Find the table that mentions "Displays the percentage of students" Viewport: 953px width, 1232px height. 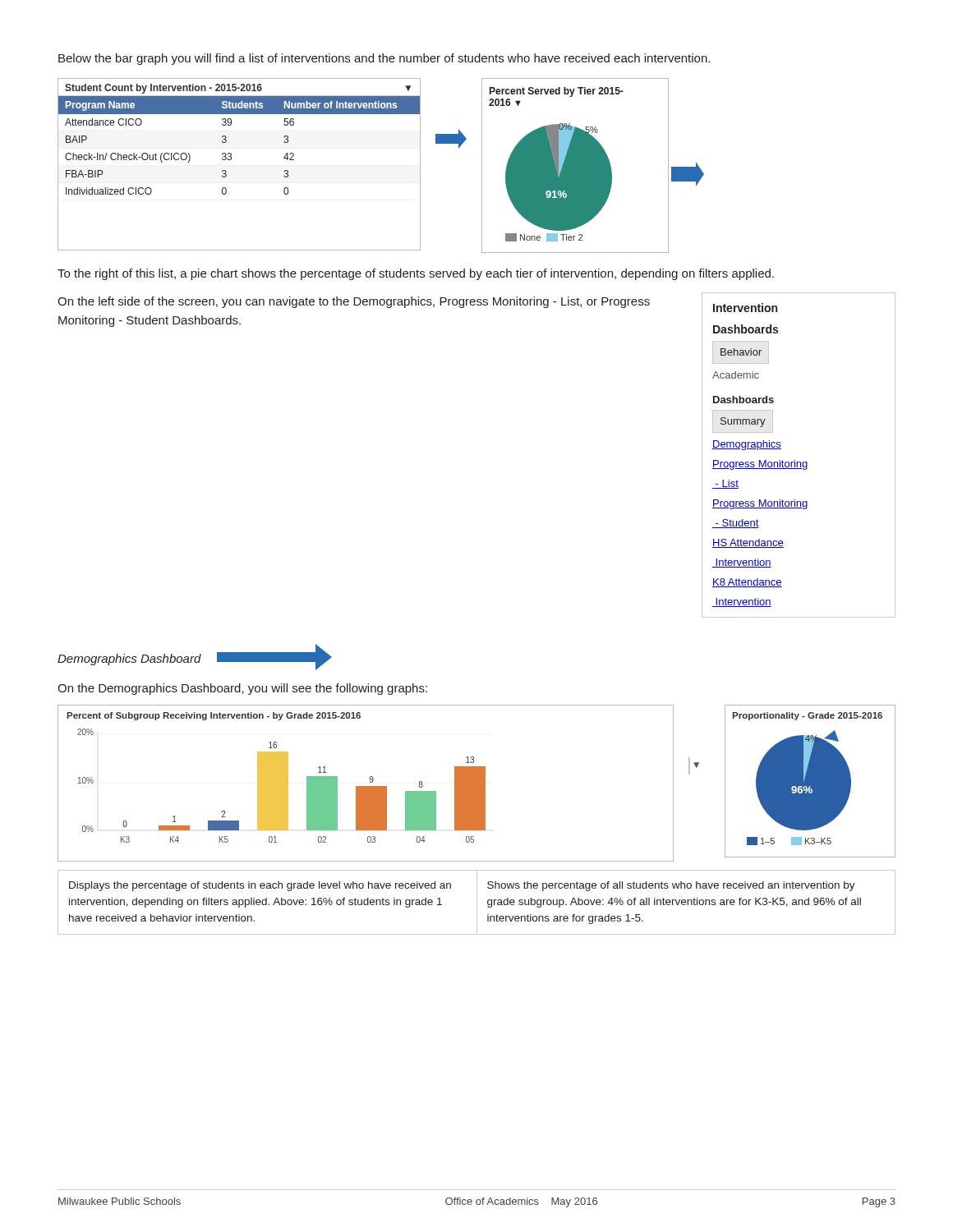(x=476, y=902)
